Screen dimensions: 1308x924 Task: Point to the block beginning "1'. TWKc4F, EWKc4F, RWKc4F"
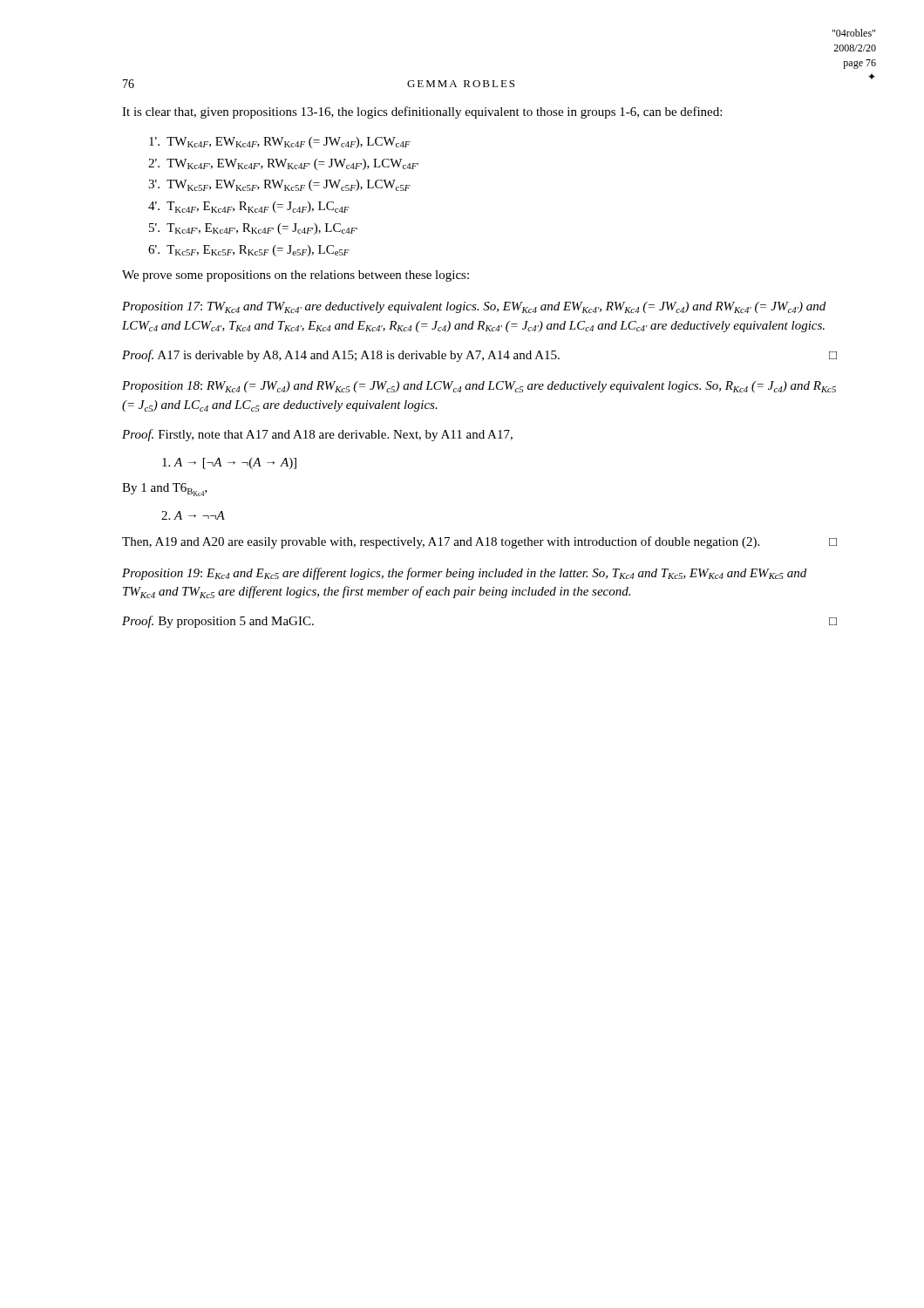pos(279,142)
